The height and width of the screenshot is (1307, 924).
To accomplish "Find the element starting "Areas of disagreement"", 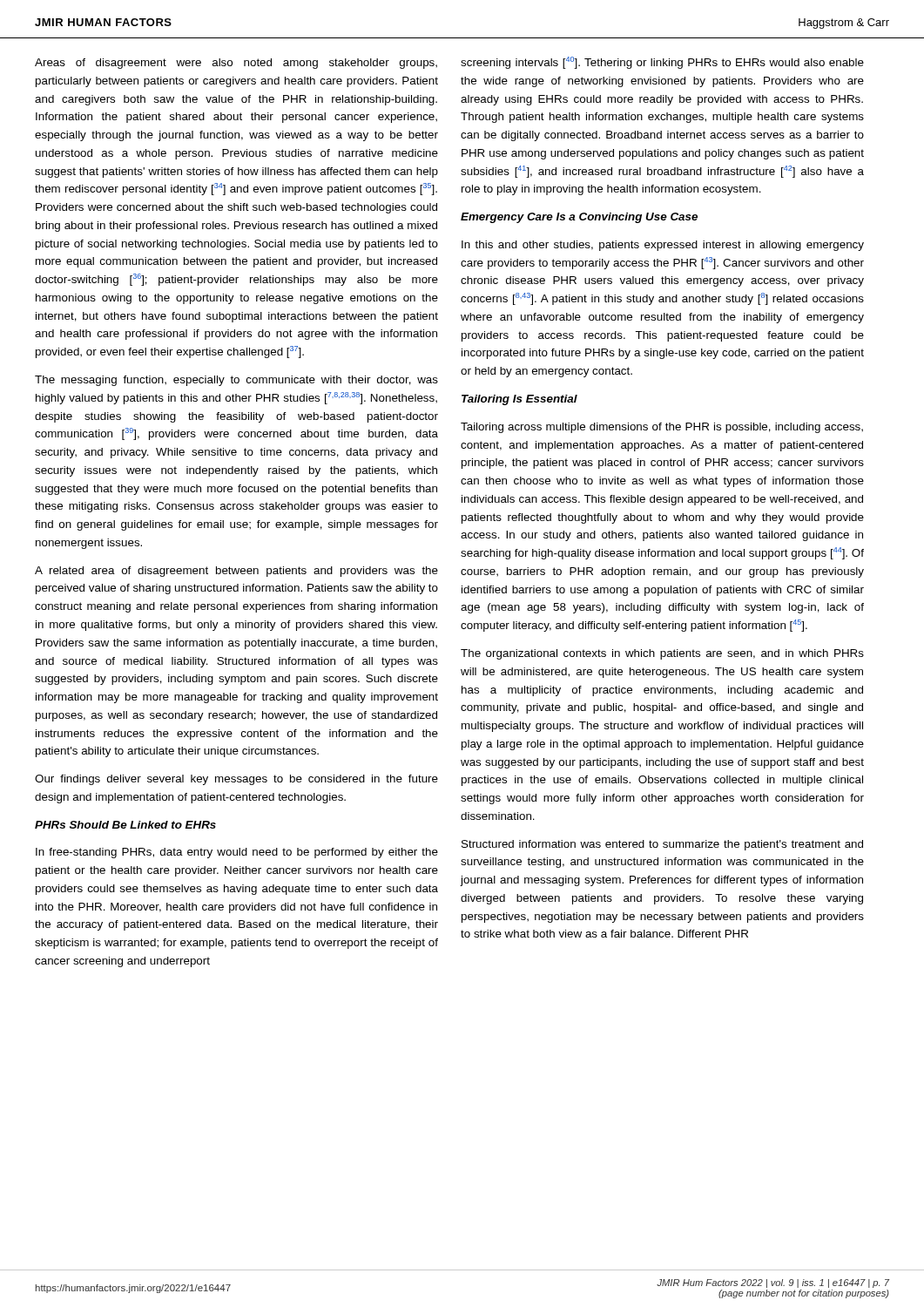I will [x=236, y=208].
